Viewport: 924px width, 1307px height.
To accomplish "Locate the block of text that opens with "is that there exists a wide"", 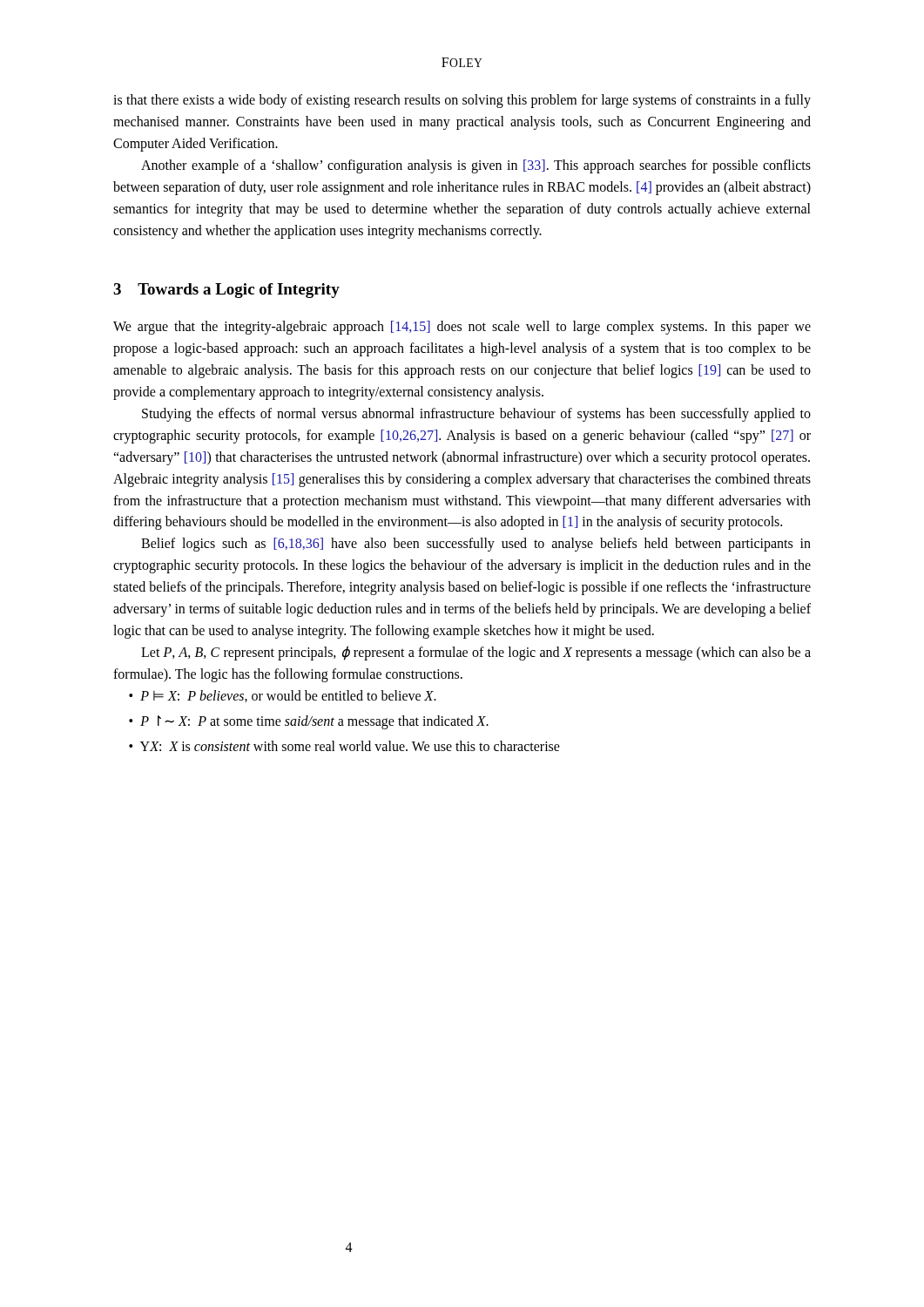I will 462,166.
